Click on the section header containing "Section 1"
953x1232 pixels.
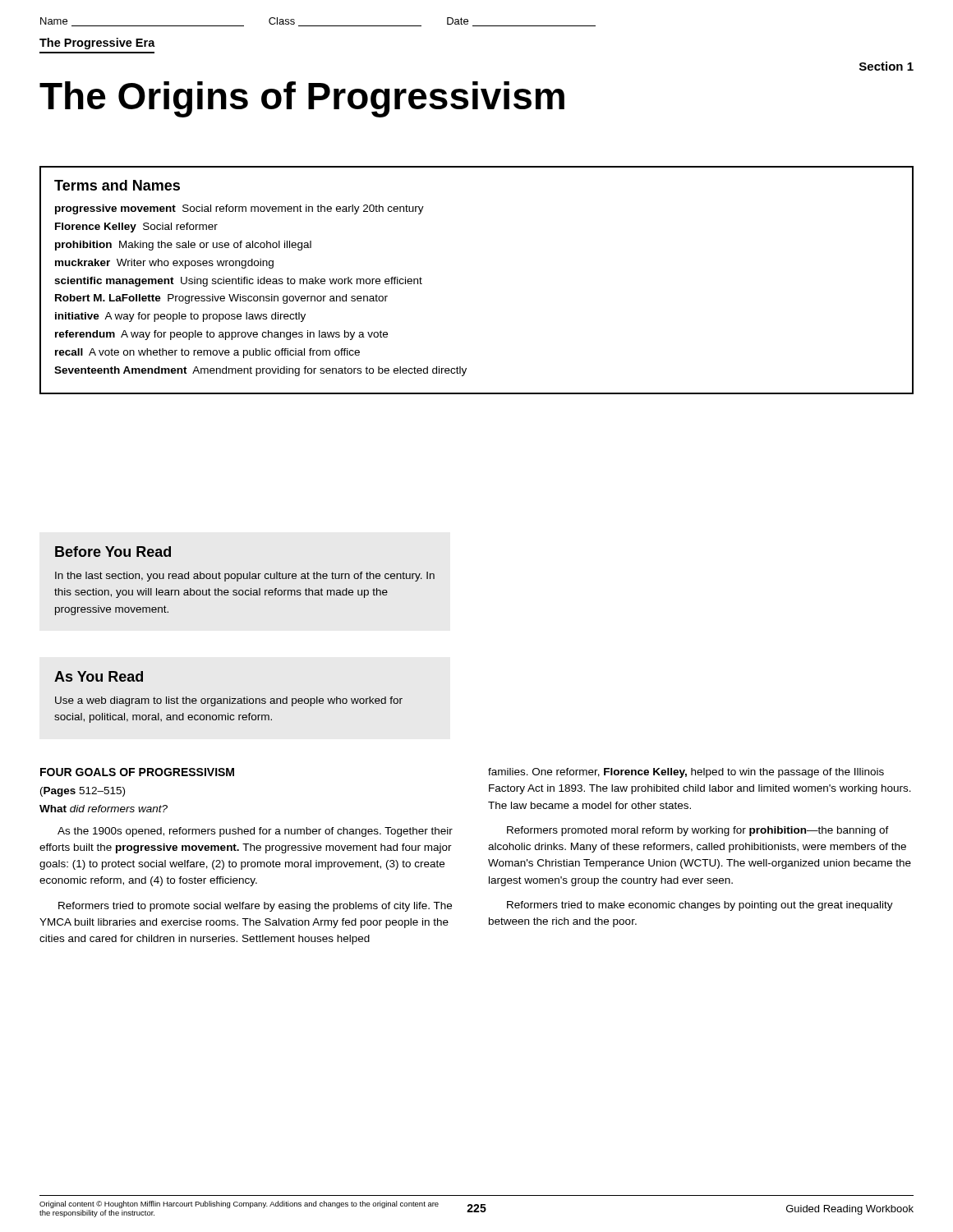click(x=886, y=66)
